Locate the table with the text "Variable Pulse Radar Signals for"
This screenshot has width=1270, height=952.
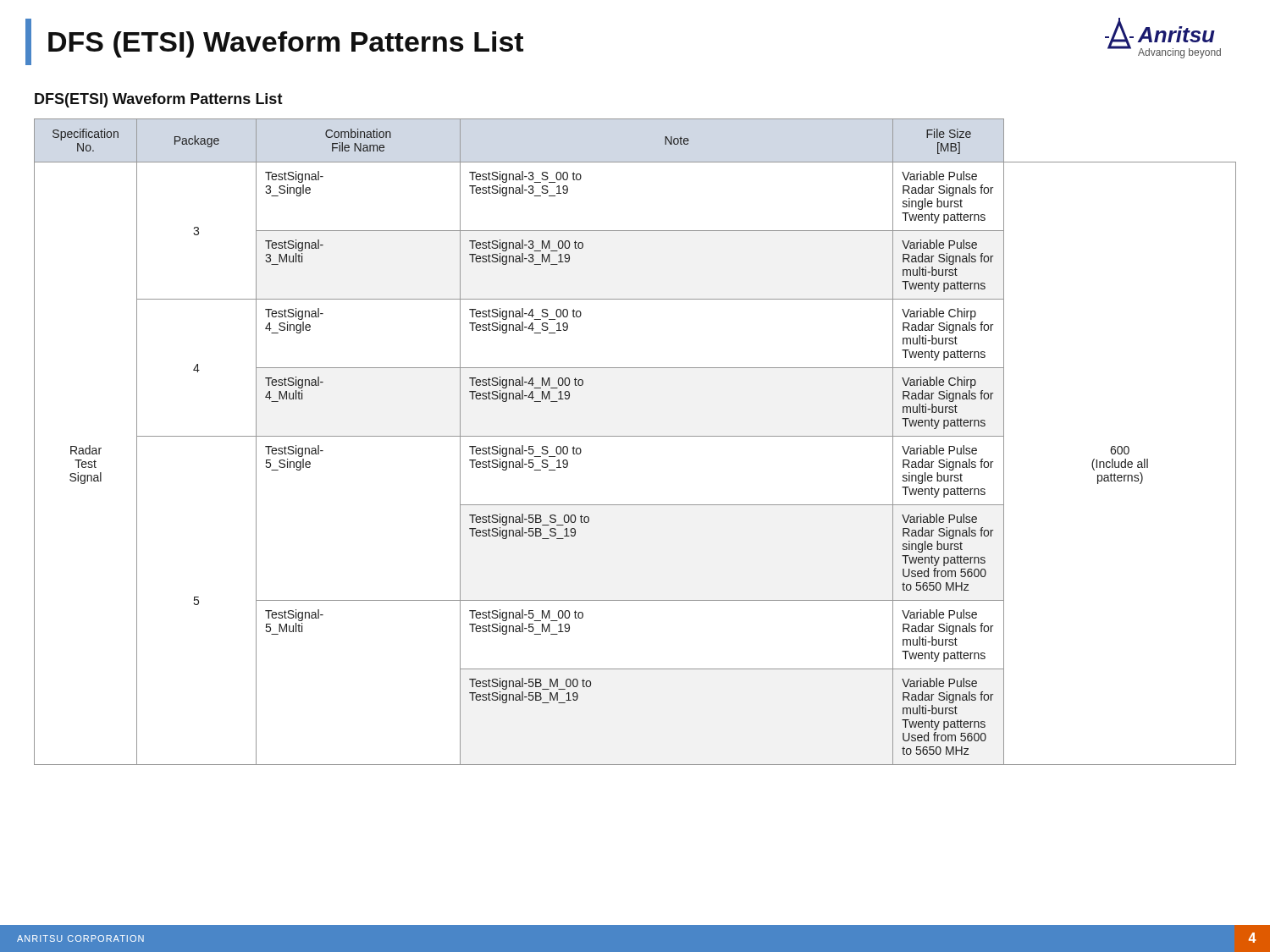click(635, 442)
